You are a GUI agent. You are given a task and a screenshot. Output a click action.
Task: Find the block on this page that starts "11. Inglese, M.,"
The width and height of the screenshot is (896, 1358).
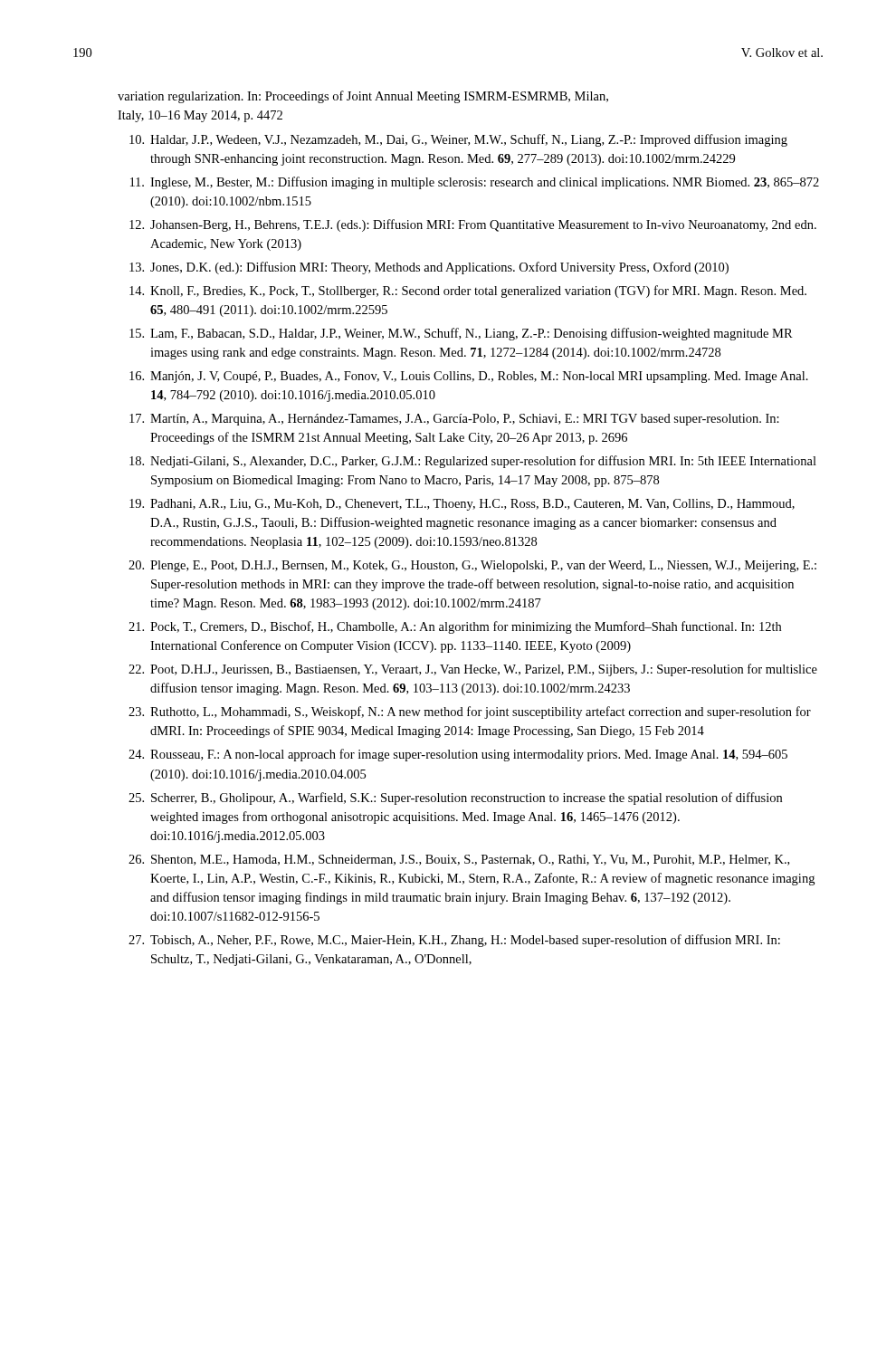471,192
